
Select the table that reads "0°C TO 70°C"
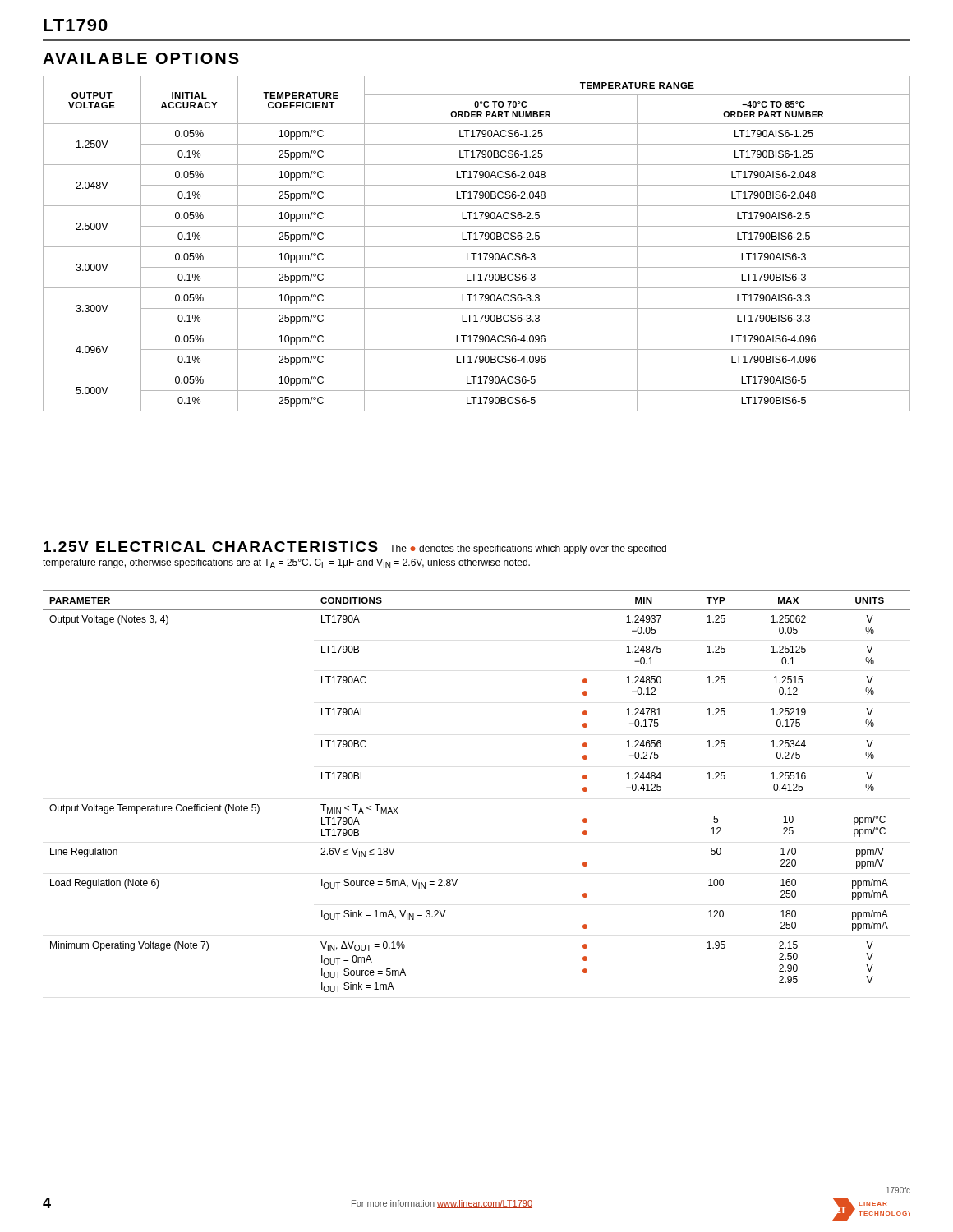[x=476, y=244]
